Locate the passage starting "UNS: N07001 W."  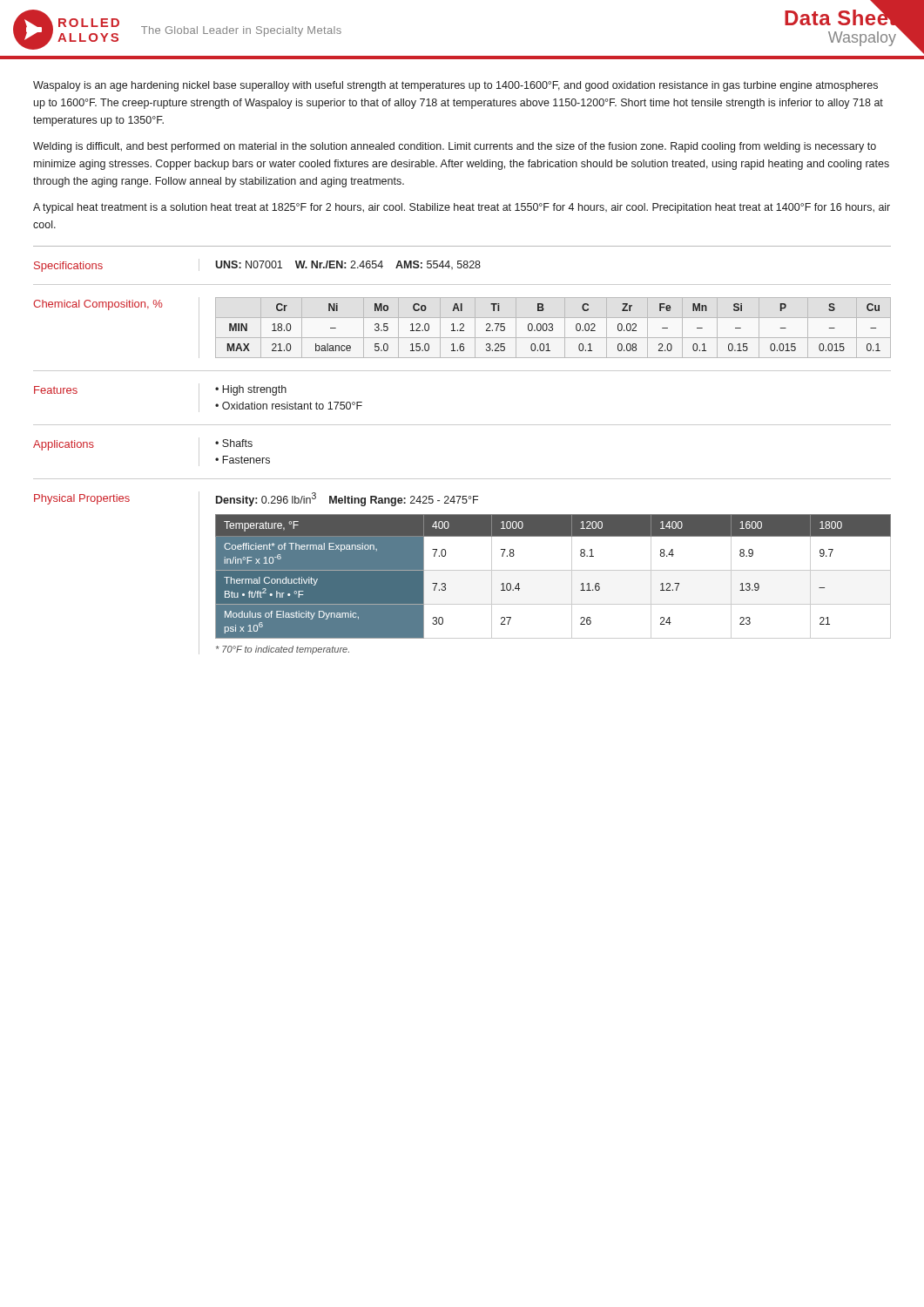click(x=348, y=265)
